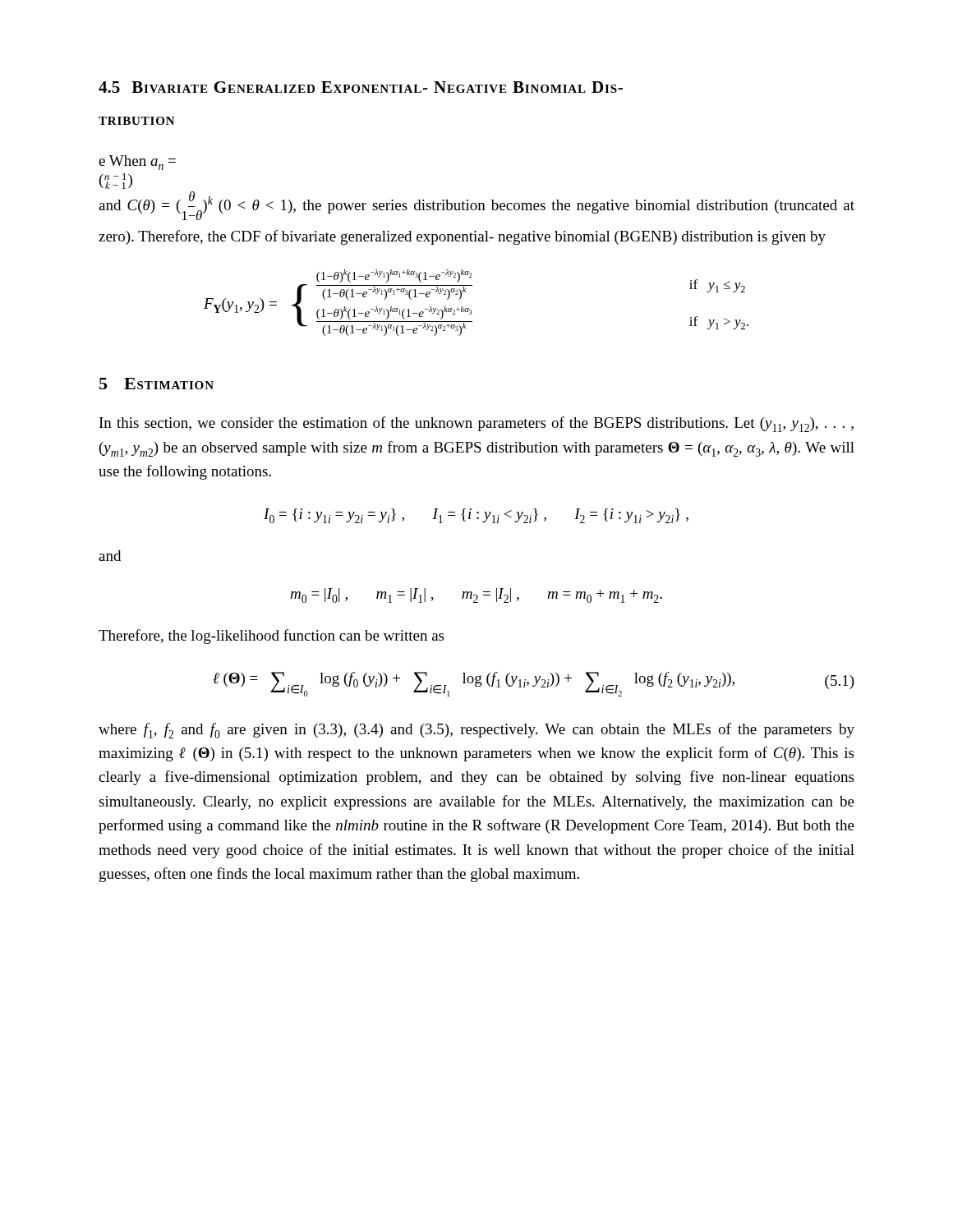The height and width of the screenshot is (1232, 953).
Task: Click on the block starting "e When an = (n−1k−1)"
Action: [476, 199]
